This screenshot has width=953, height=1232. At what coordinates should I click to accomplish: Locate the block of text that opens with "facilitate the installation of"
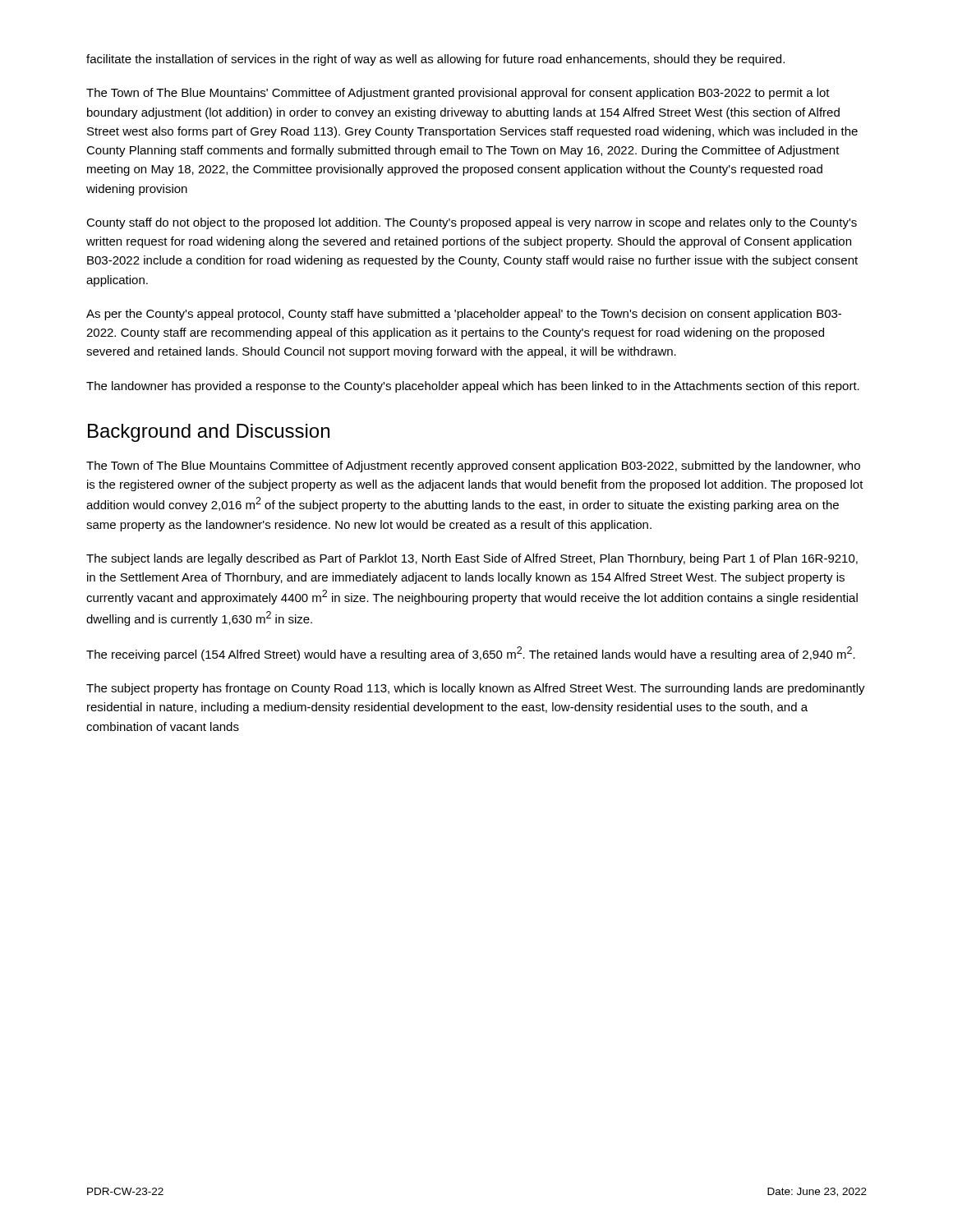[x=436, y=59]
